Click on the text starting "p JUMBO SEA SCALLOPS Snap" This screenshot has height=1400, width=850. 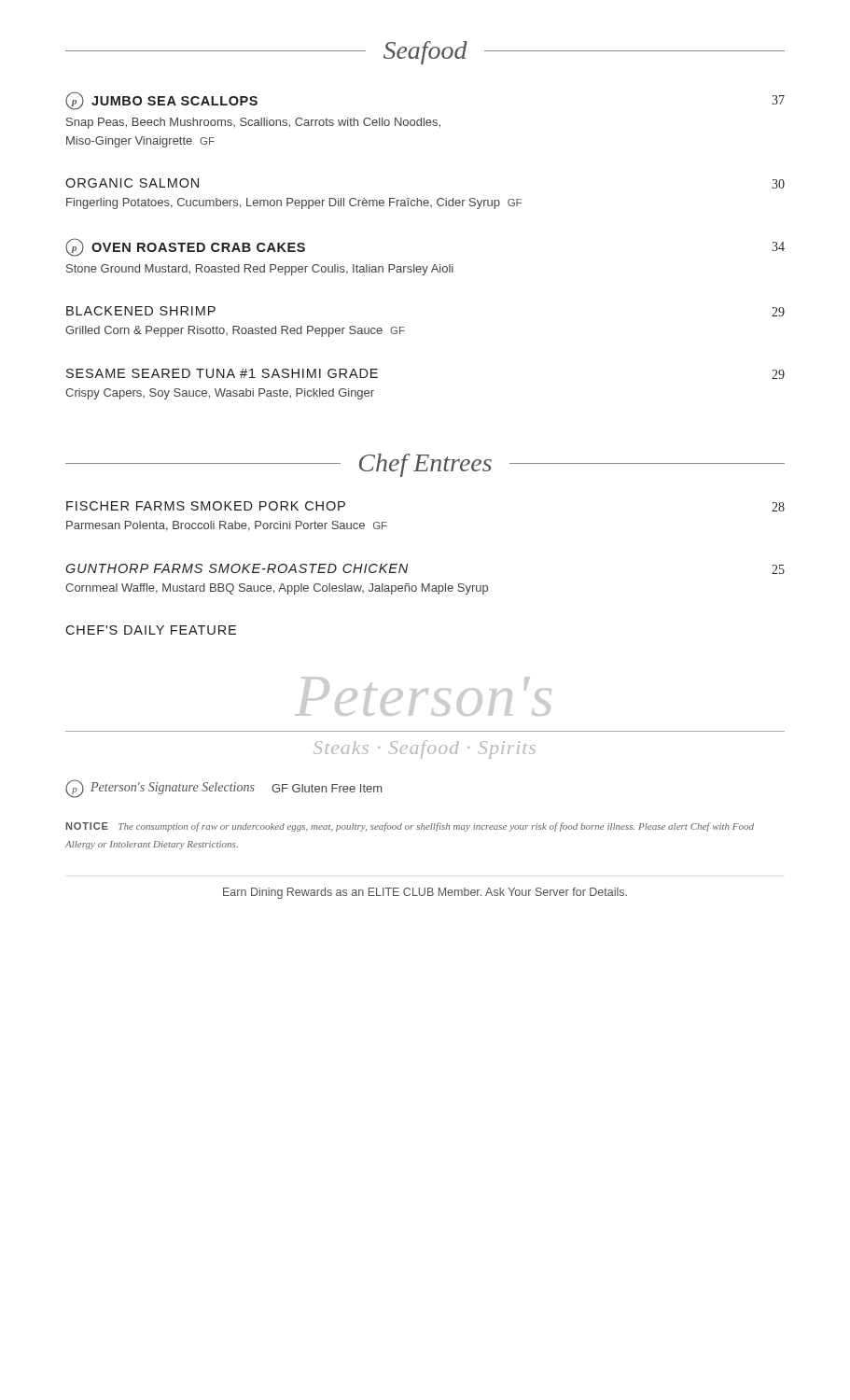425,120
